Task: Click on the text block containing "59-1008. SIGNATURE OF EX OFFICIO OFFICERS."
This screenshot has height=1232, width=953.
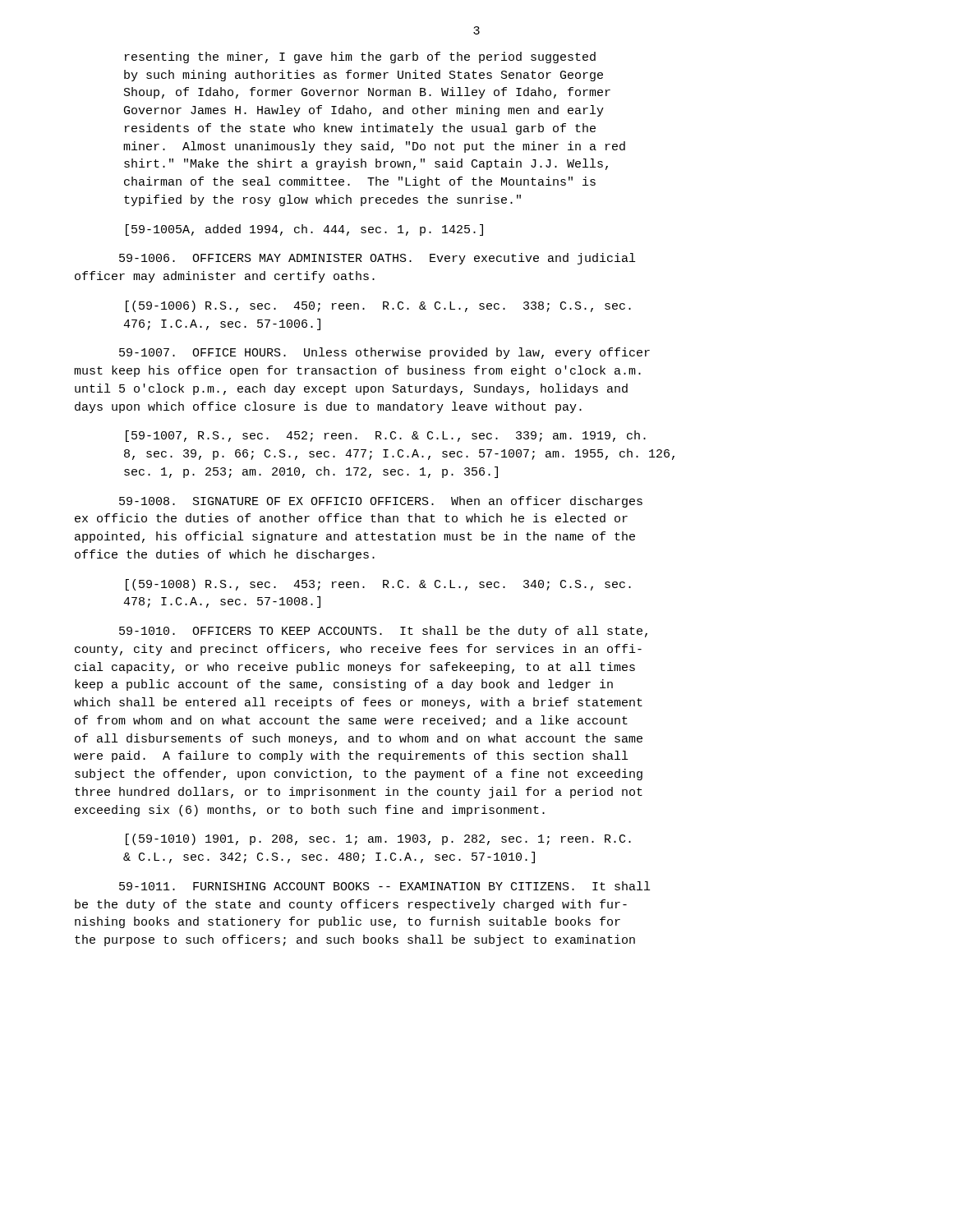Action: pyautogui.click(x=359, y=529)
